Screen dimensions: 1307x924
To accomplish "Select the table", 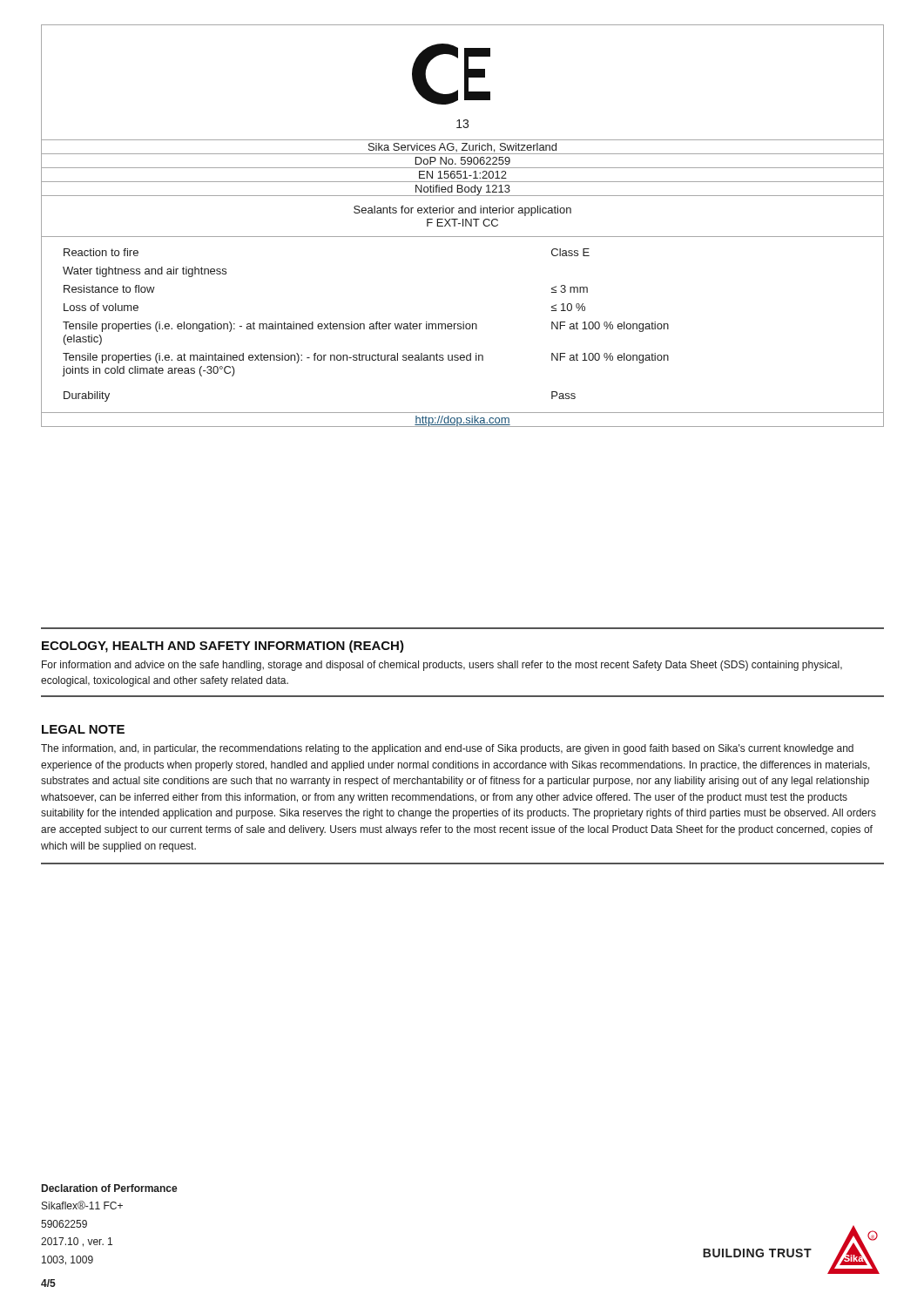I will 462,226.
